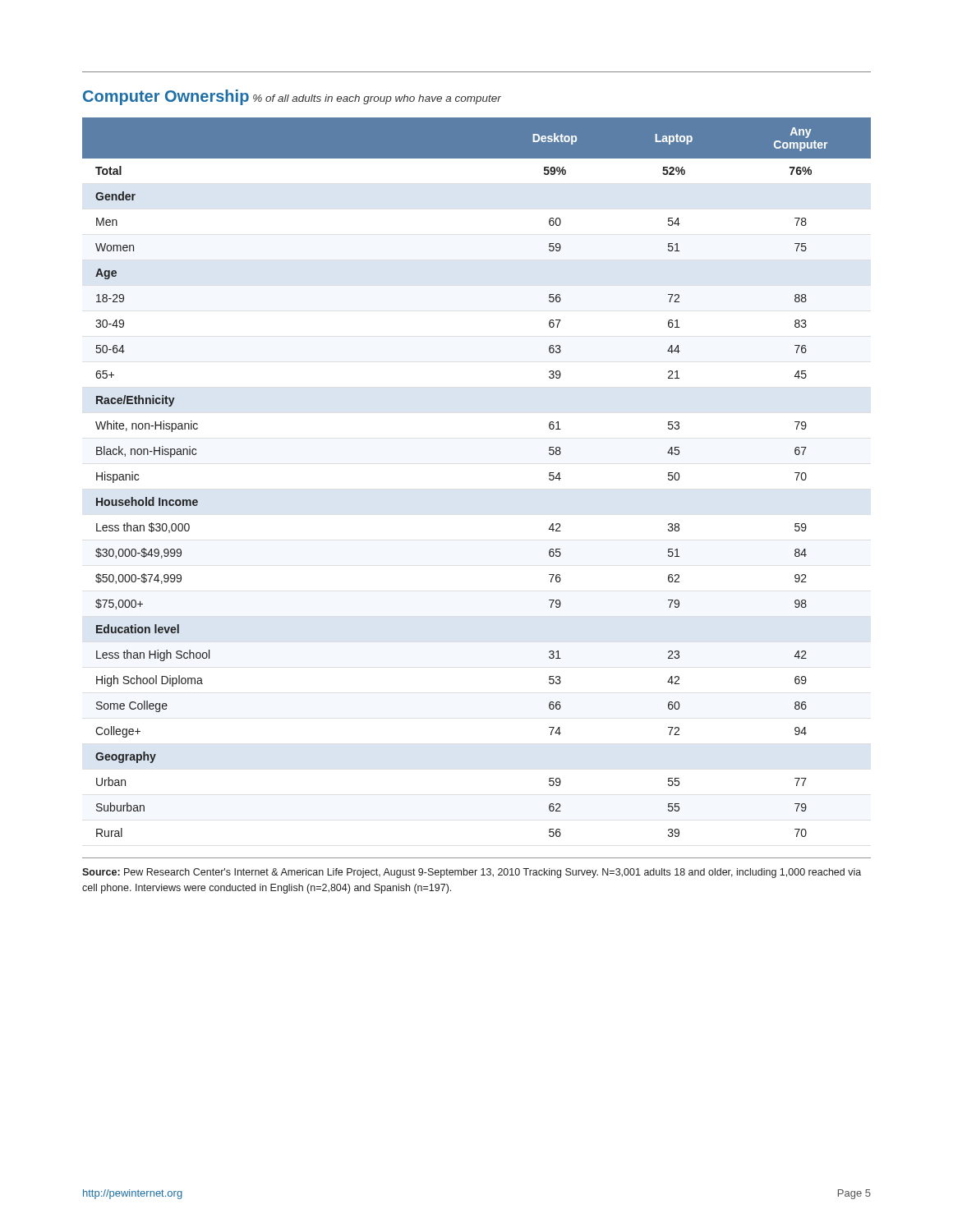Select the text starting "Computer Ownership"
This screenshot has width=953, height=1232.
(x=166, y=96)
